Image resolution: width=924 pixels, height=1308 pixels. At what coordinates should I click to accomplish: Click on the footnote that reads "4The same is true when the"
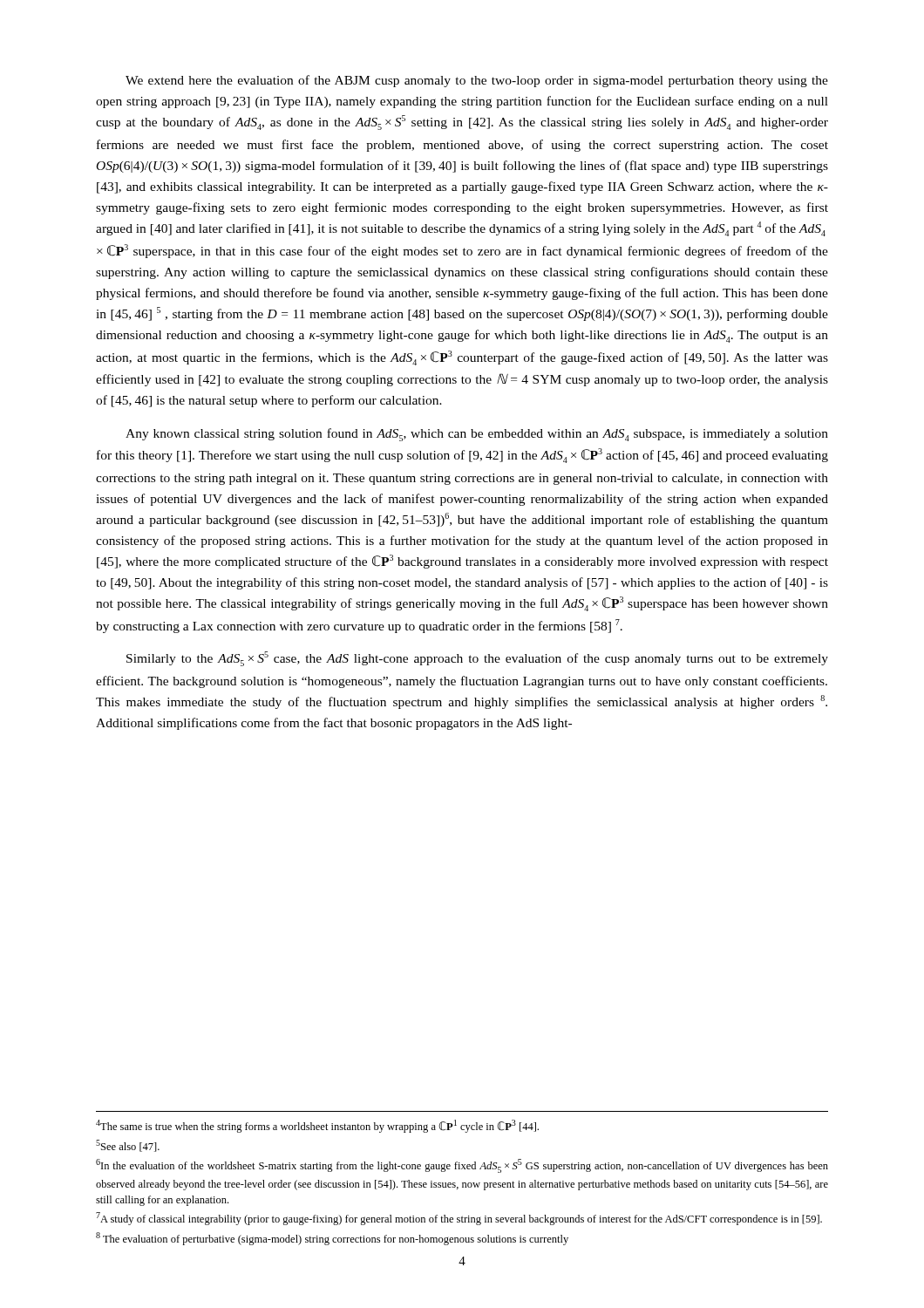coord(318,1126)
